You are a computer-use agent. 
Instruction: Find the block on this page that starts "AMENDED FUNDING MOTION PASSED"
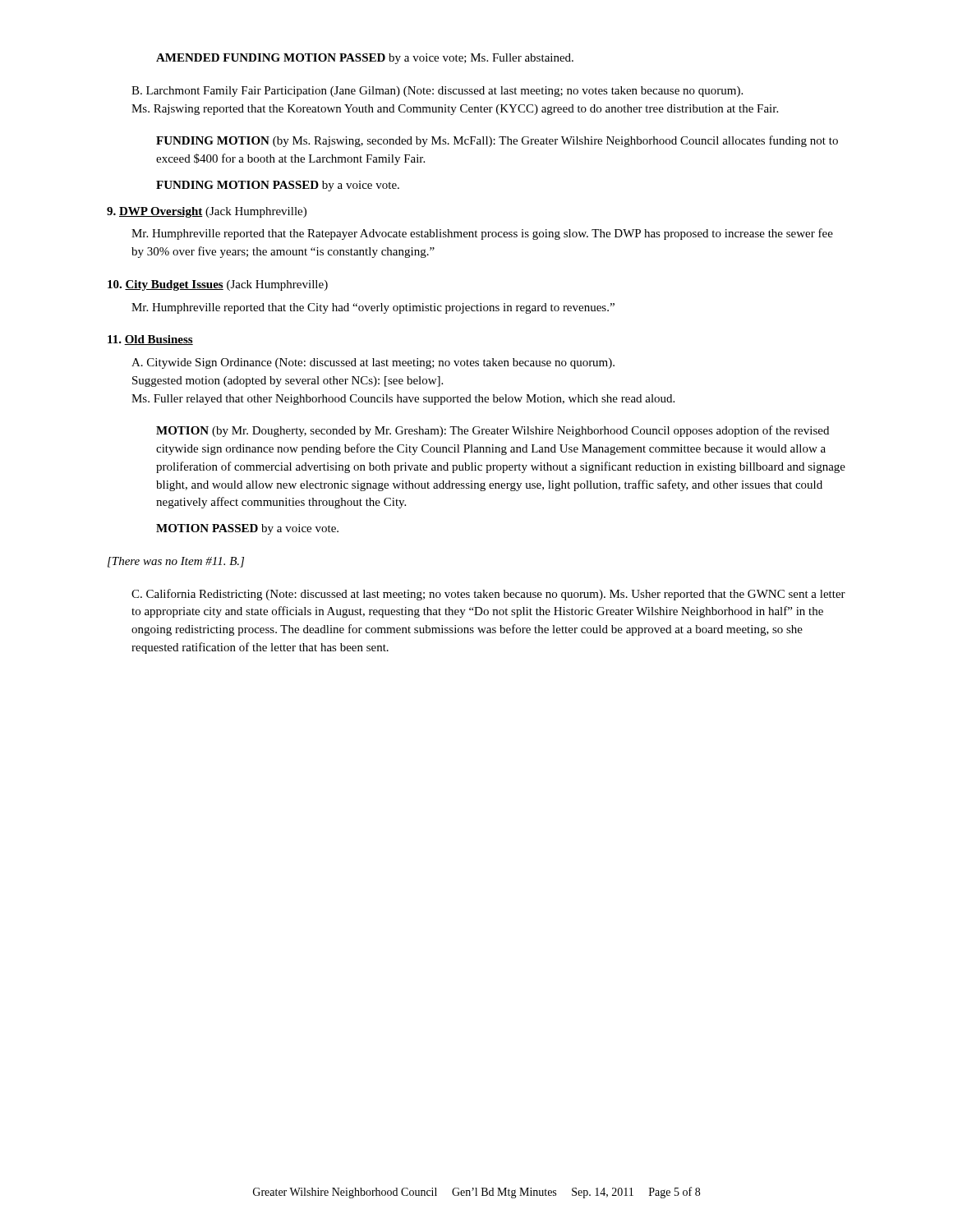click(x=501, y=58)
